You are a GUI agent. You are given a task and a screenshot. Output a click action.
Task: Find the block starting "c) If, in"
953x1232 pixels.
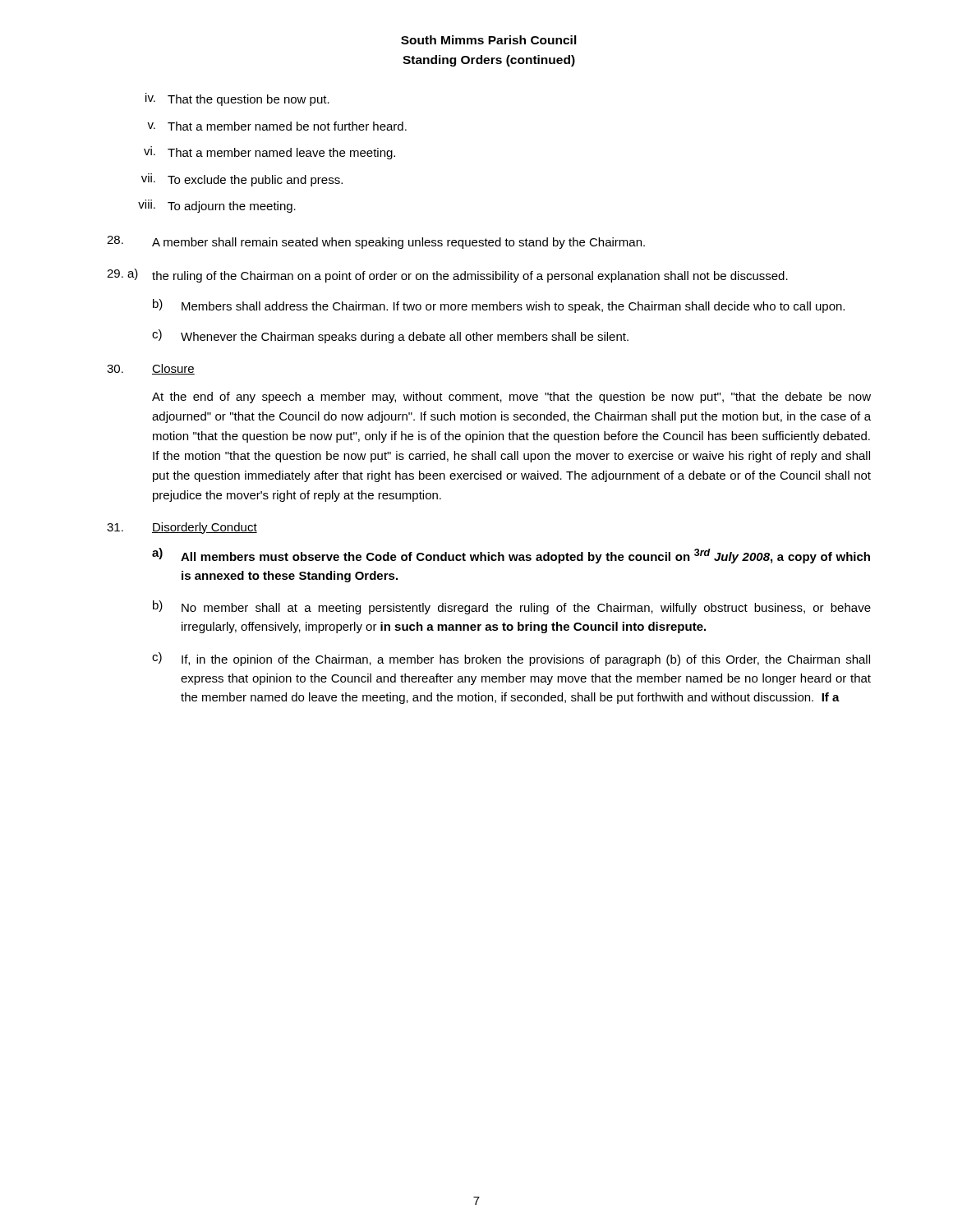[511, 678]
